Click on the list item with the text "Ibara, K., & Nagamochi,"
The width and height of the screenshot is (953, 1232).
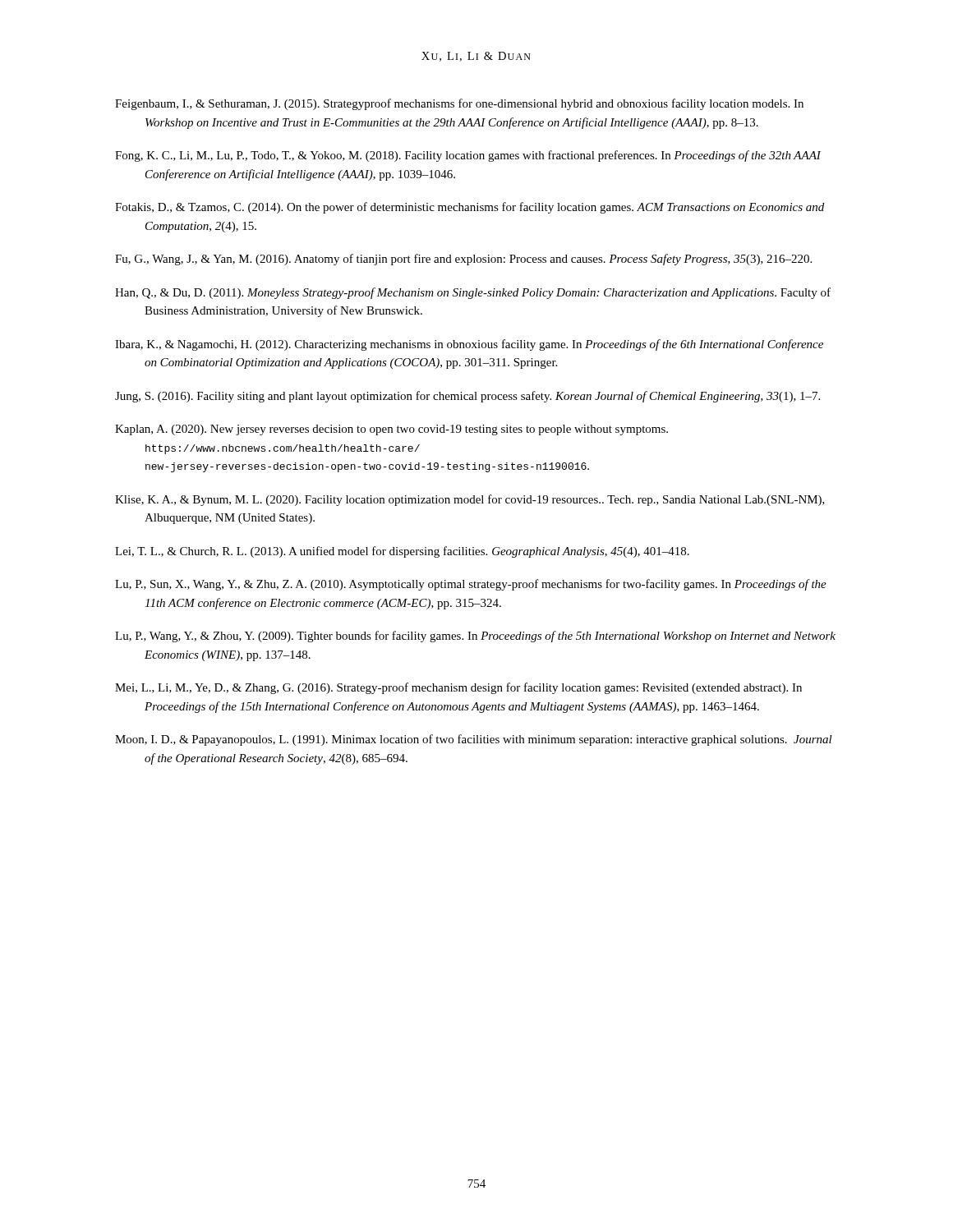click(x=476, y=353)
